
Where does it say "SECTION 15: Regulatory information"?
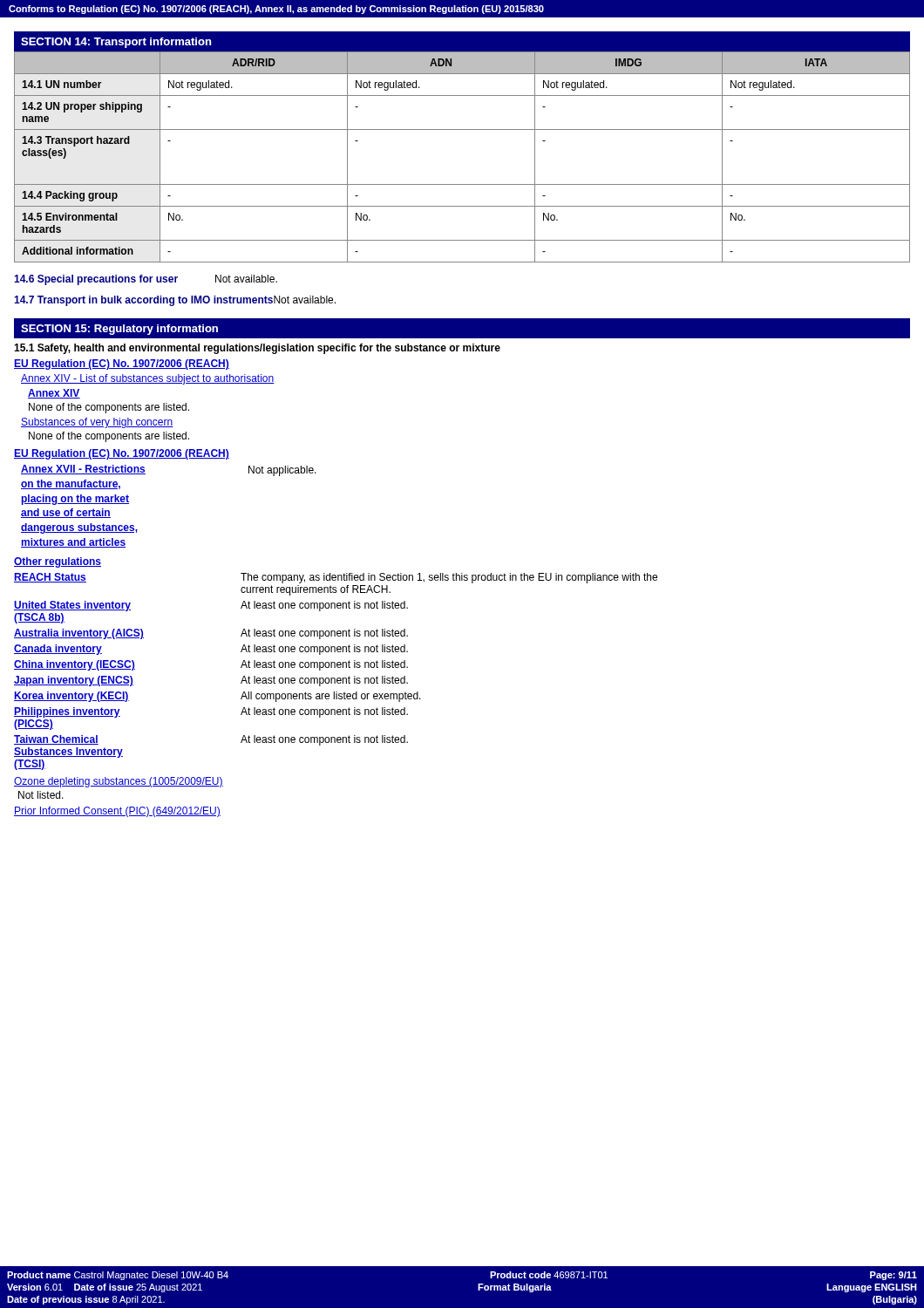120,328
